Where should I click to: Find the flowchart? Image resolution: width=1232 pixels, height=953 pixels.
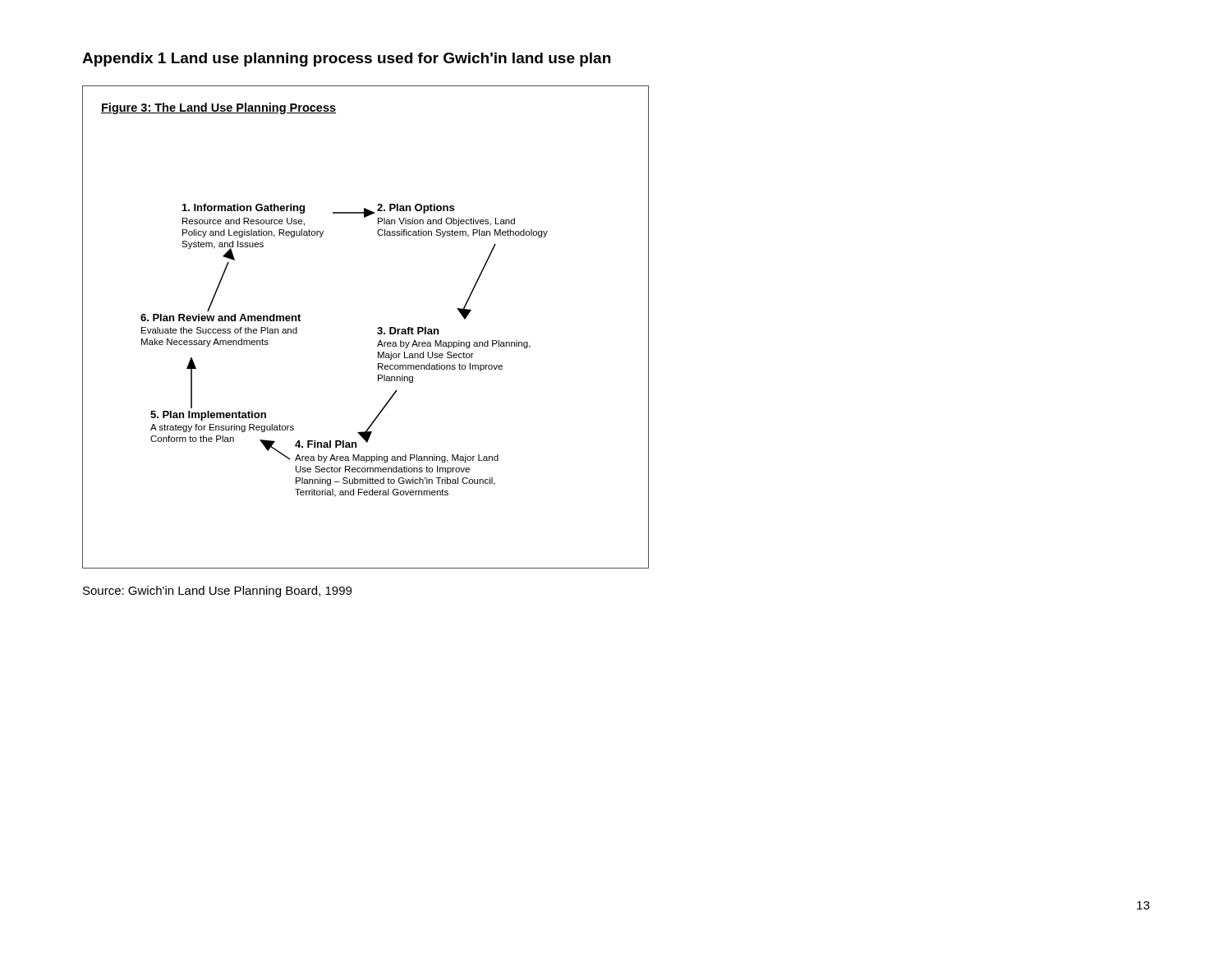(366, 327)
